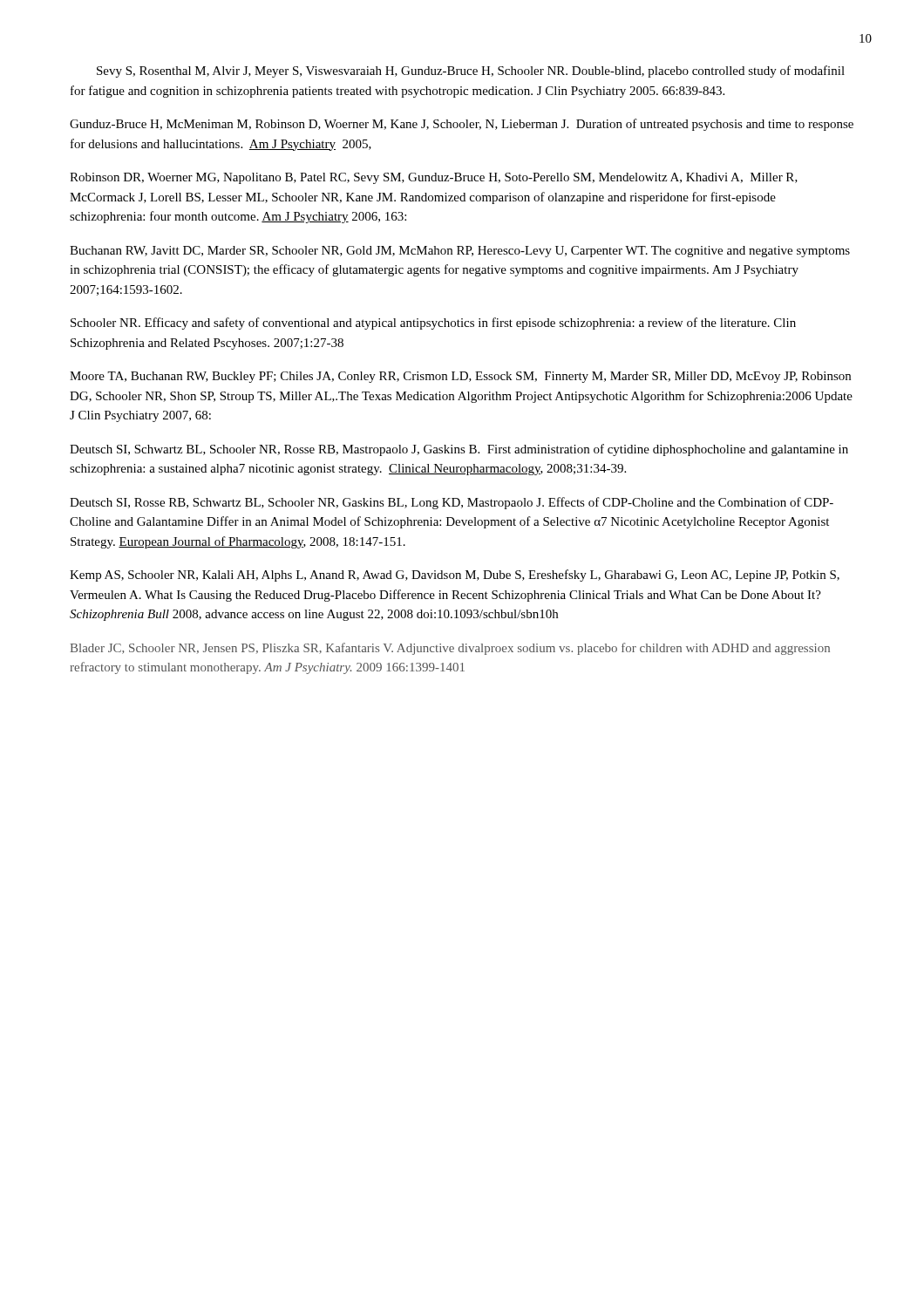Find the text starting "Moore TA, Buchanan RW,"
This screenshot has height=1308, width=924.
point(461,395)
